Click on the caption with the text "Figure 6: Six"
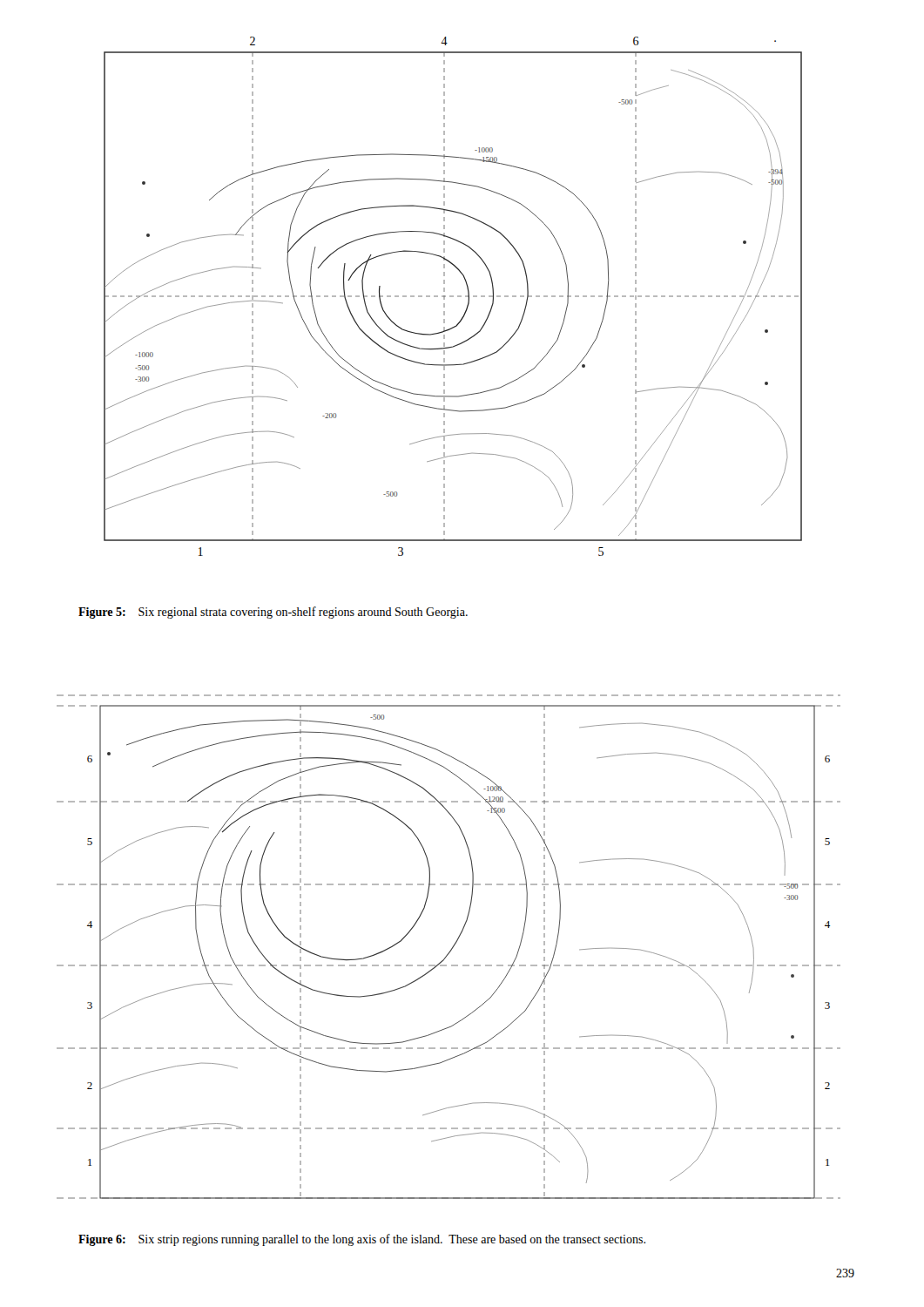 coord(362,1239)
